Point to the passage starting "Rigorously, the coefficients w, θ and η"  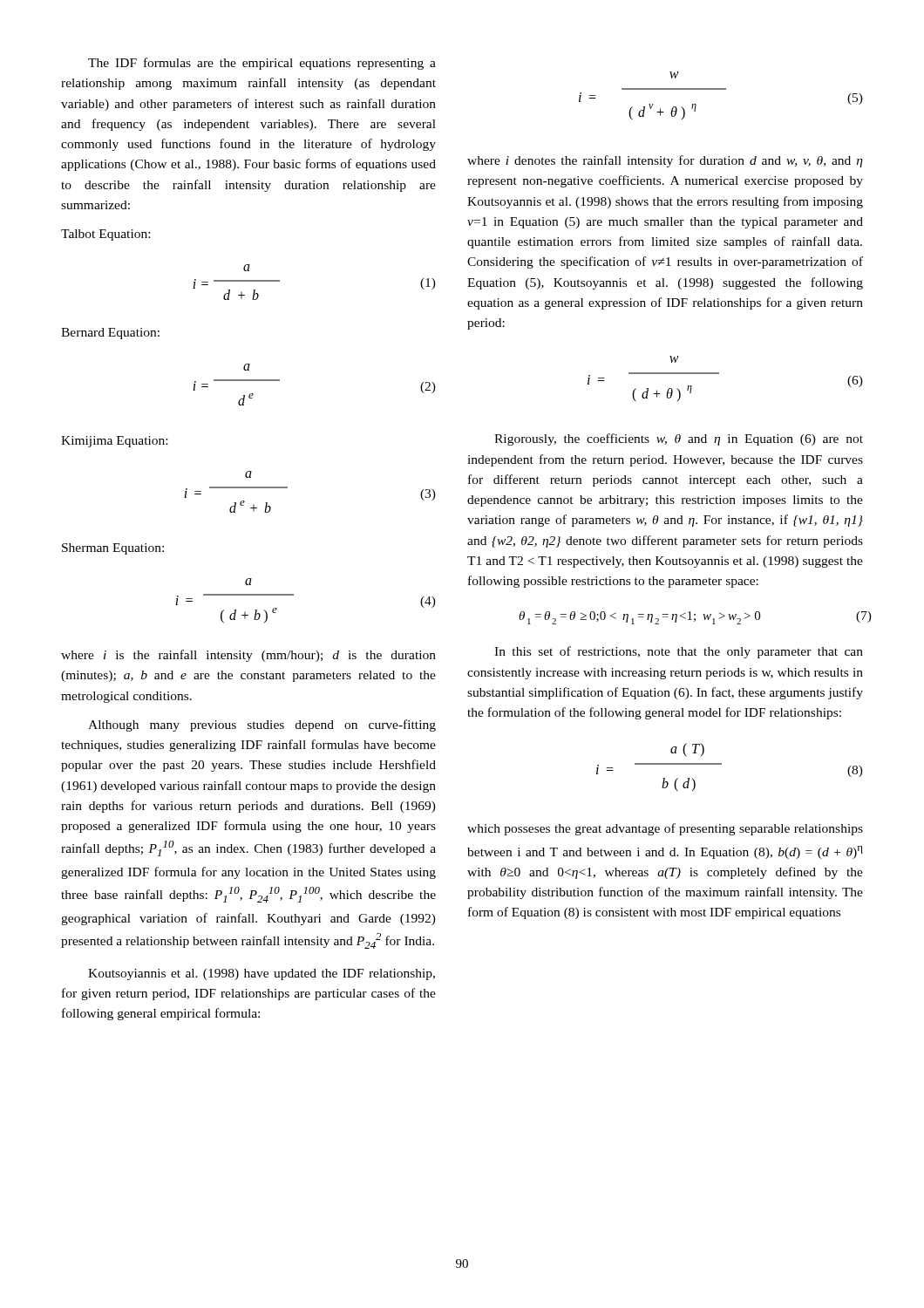[665, 509]
